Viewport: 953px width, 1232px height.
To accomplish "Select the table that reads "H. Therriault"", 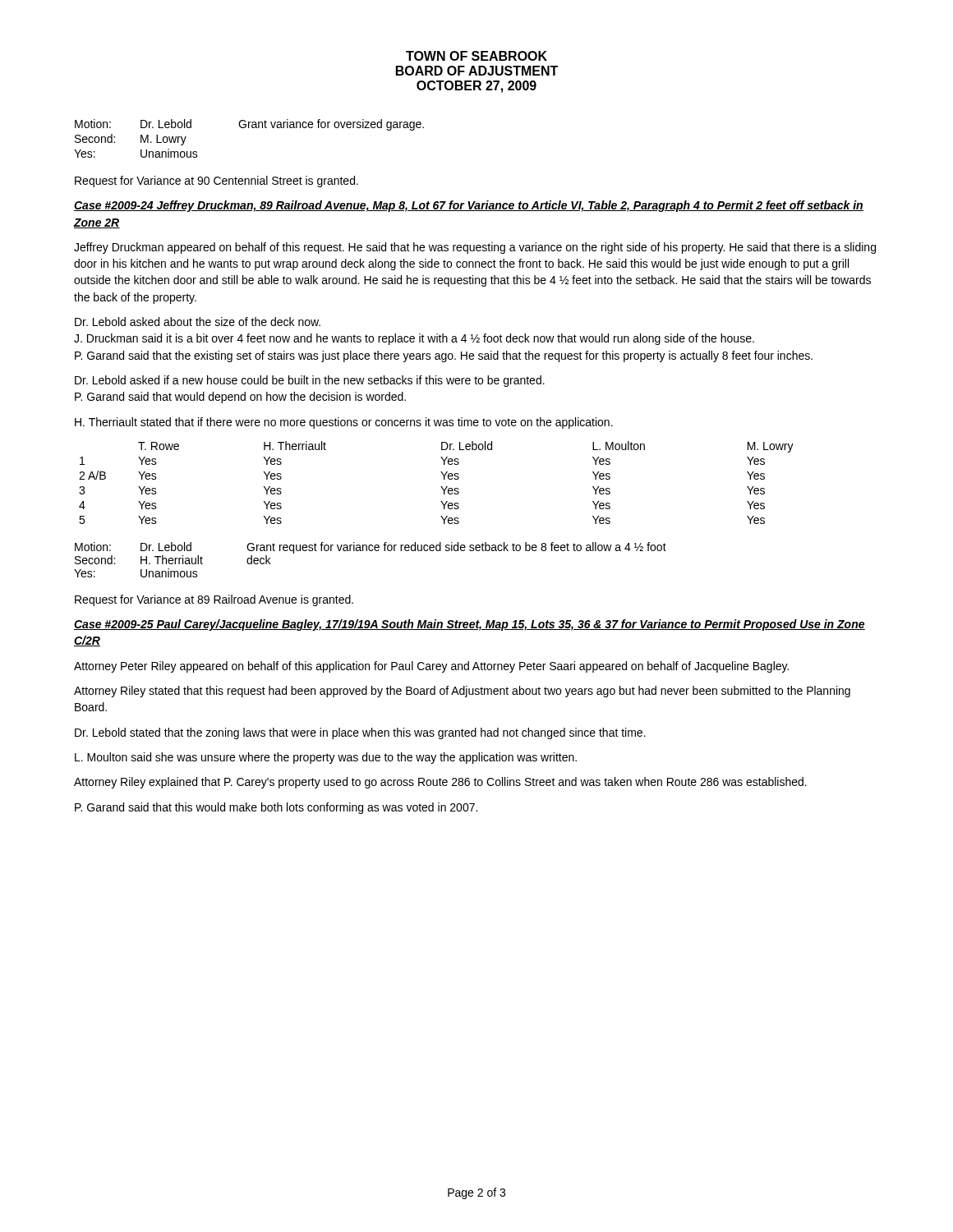I will click(x=476, y=483).
